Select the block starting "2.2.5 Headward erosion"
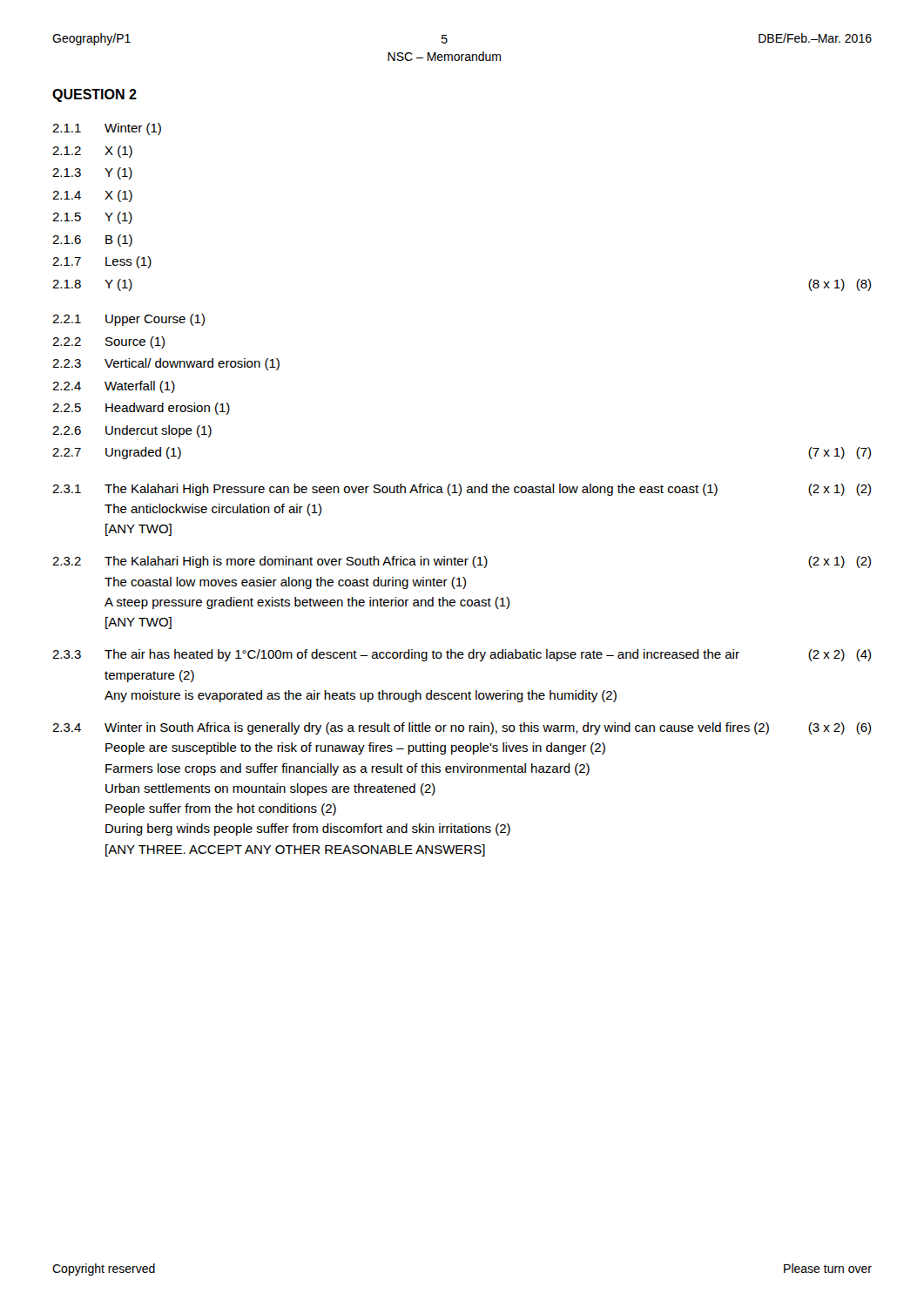Viewport: 924px width, 1307px height. pos(141,409)
